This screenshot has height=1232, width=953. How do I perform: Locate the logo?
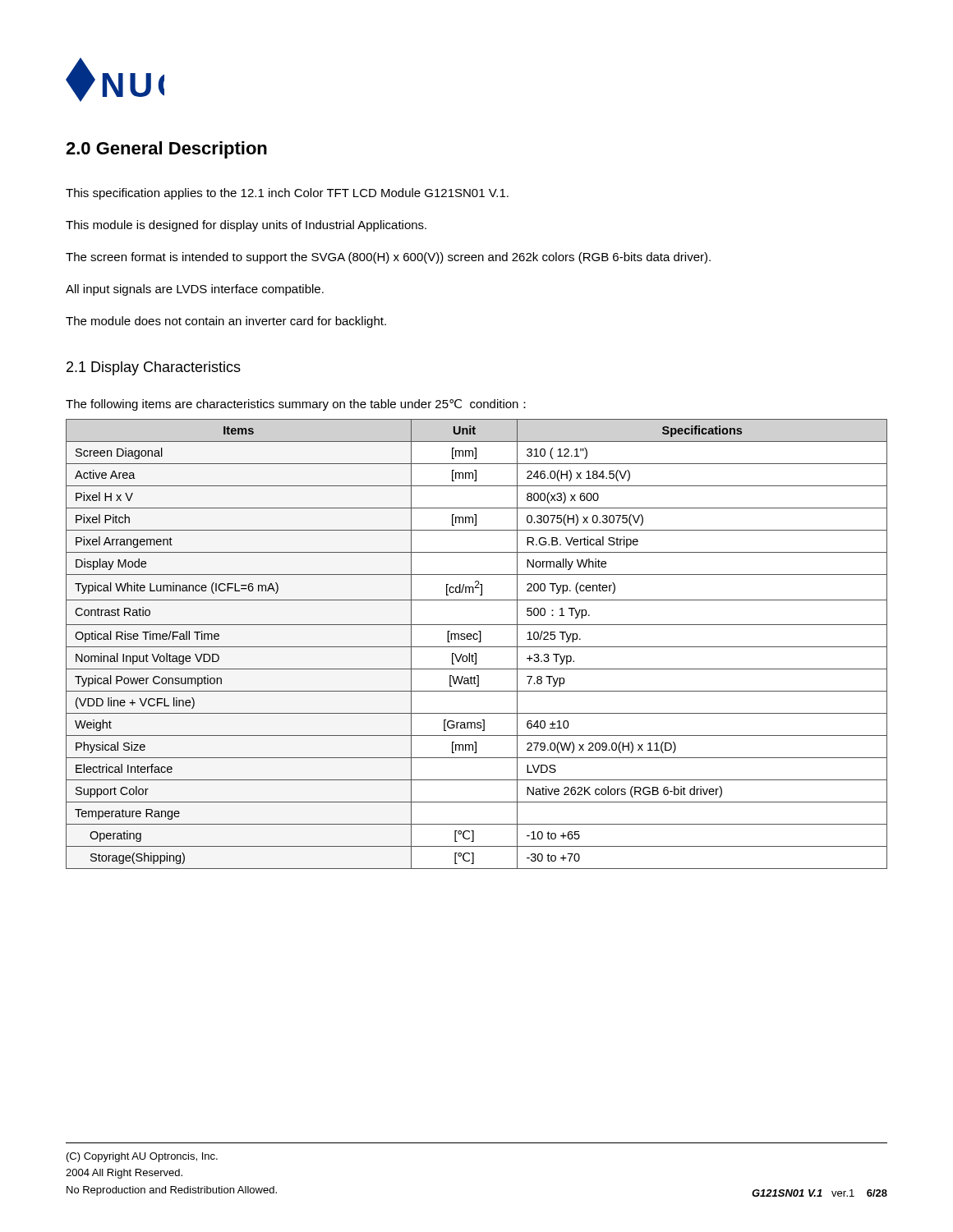tap(476, 81)
